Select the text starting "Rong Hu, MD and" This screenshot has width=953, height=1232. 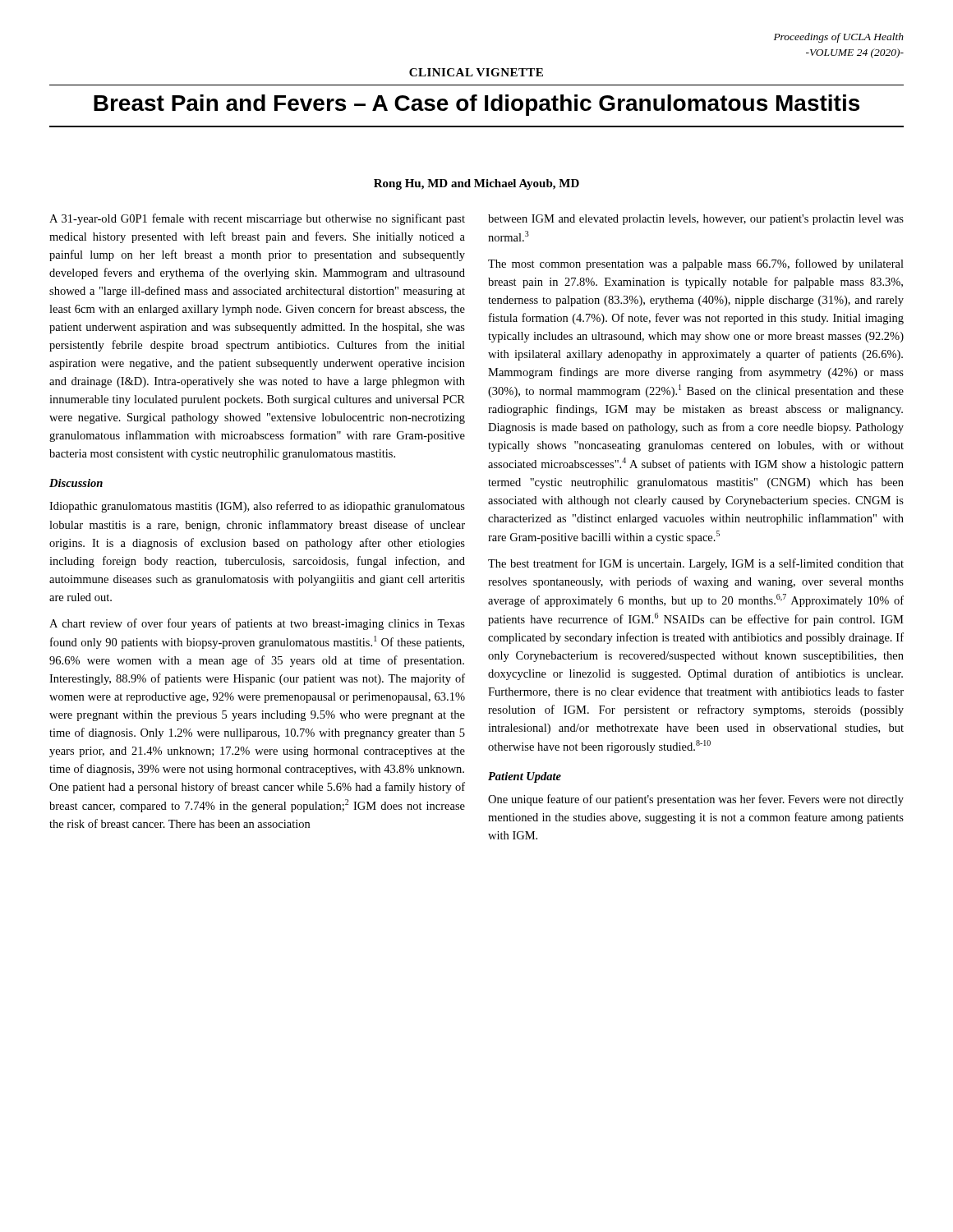(x=476, y=184)
